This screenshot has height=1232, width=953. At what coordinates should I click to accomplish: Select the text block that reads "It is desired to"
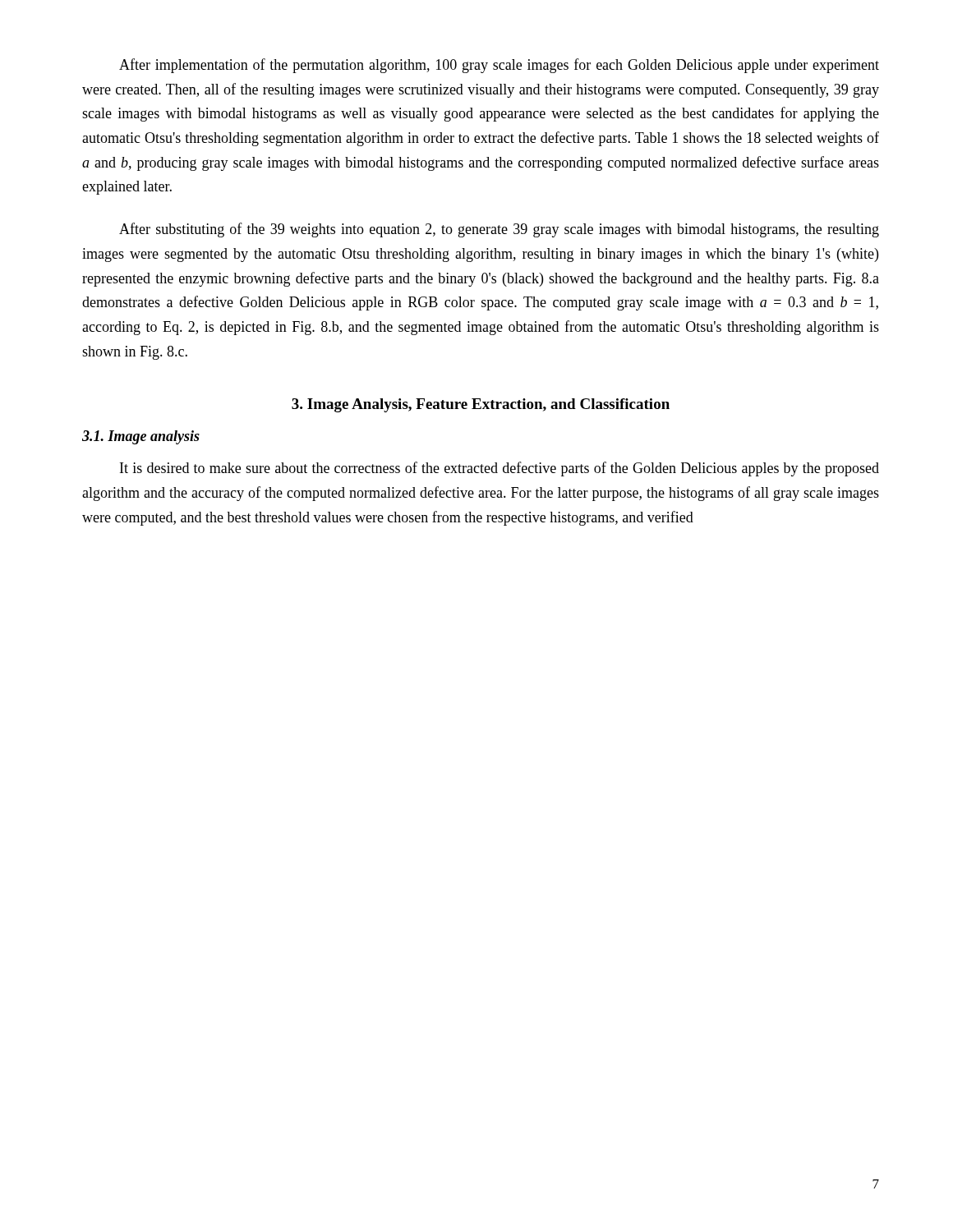[481, 493]
